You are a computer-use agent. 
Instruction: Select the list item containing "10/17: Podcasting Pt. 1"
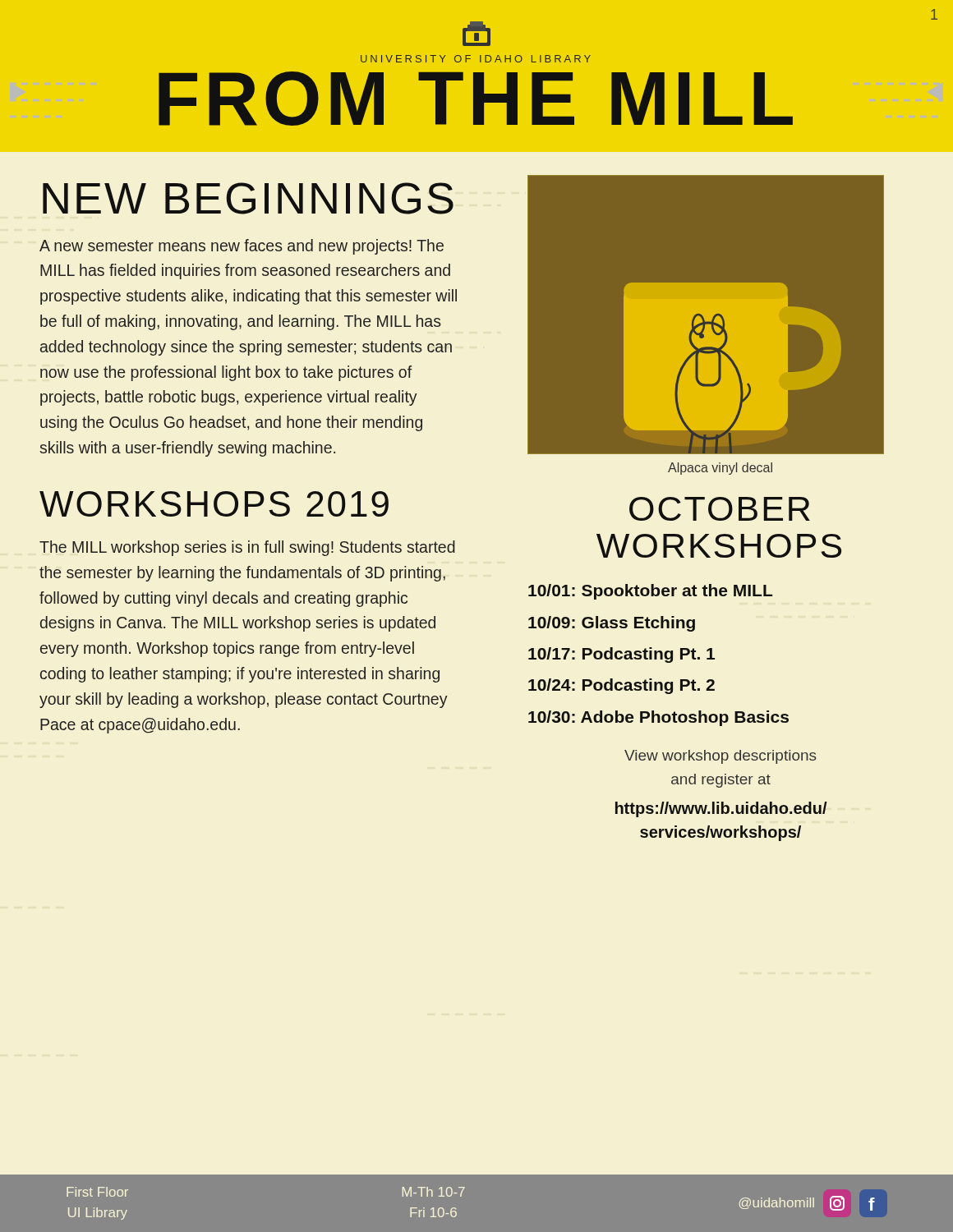[621, 653]
